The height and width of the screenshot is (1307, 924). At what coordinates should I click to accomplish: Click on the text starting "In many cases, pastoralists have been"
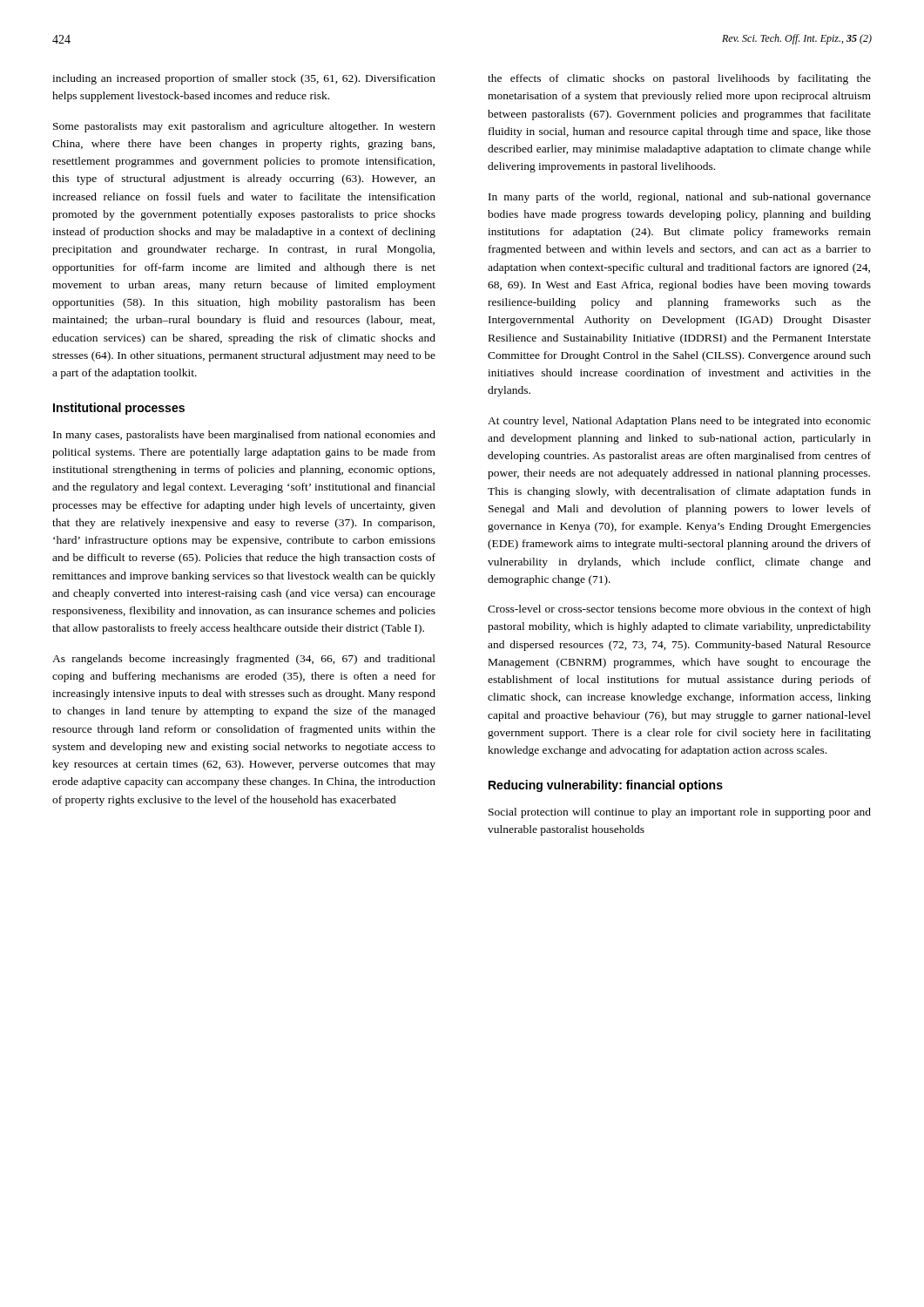244,531
